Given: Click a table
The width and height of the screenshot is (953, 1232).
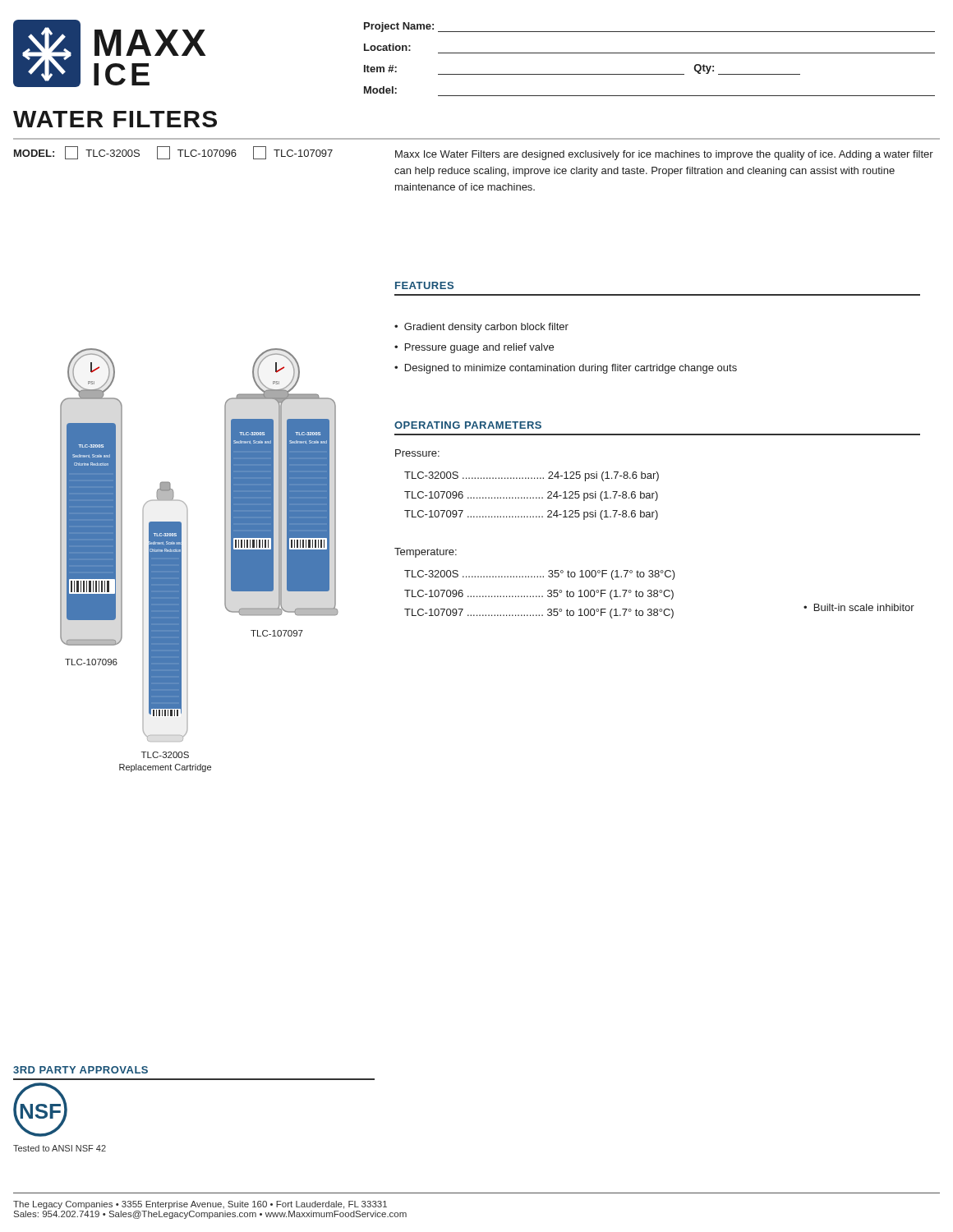Looking at the screenshot, I should pos(649,57).
